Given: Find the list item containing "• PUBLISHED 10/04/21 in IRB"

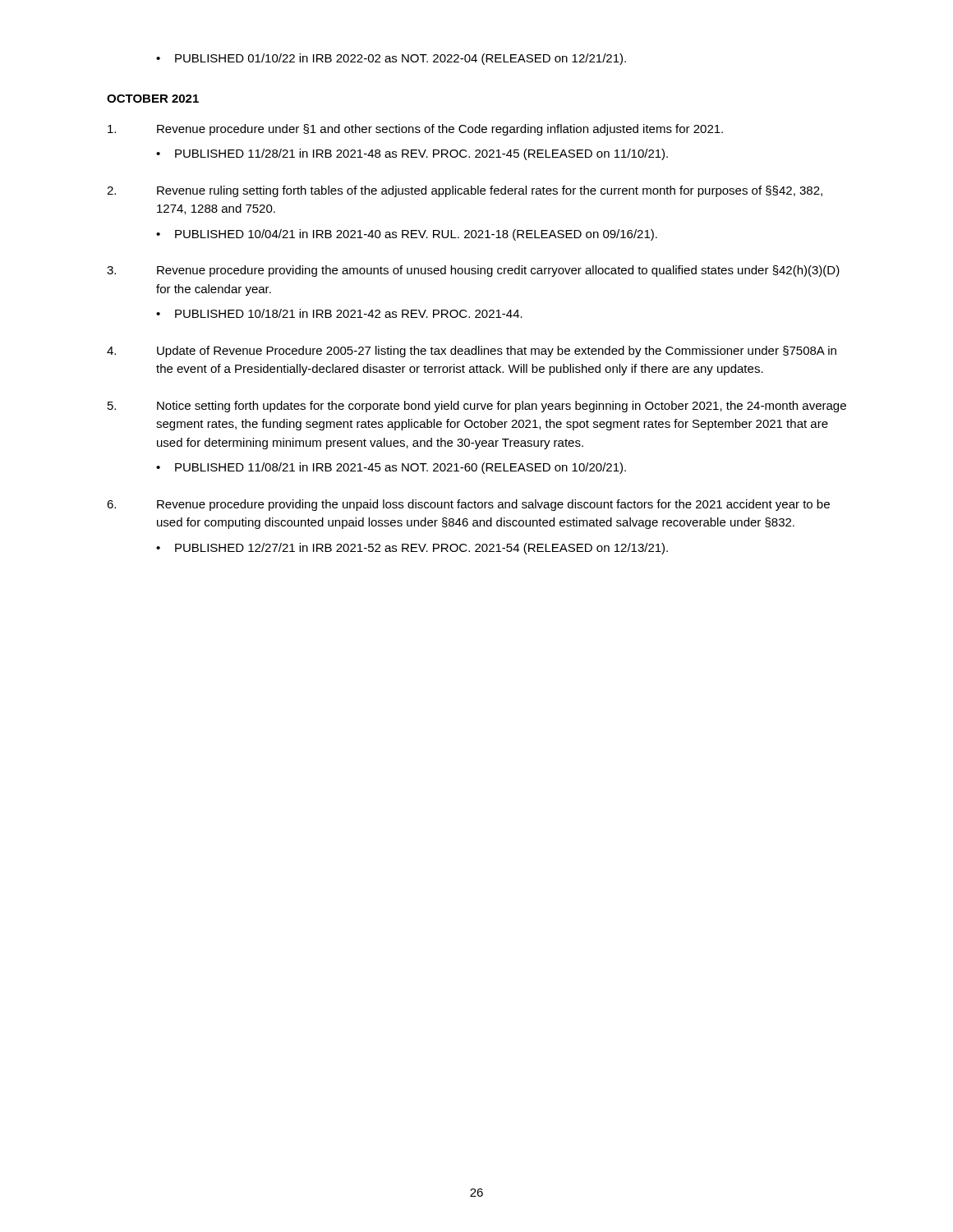Looking at the screenshot, I should tap(505, 234).
